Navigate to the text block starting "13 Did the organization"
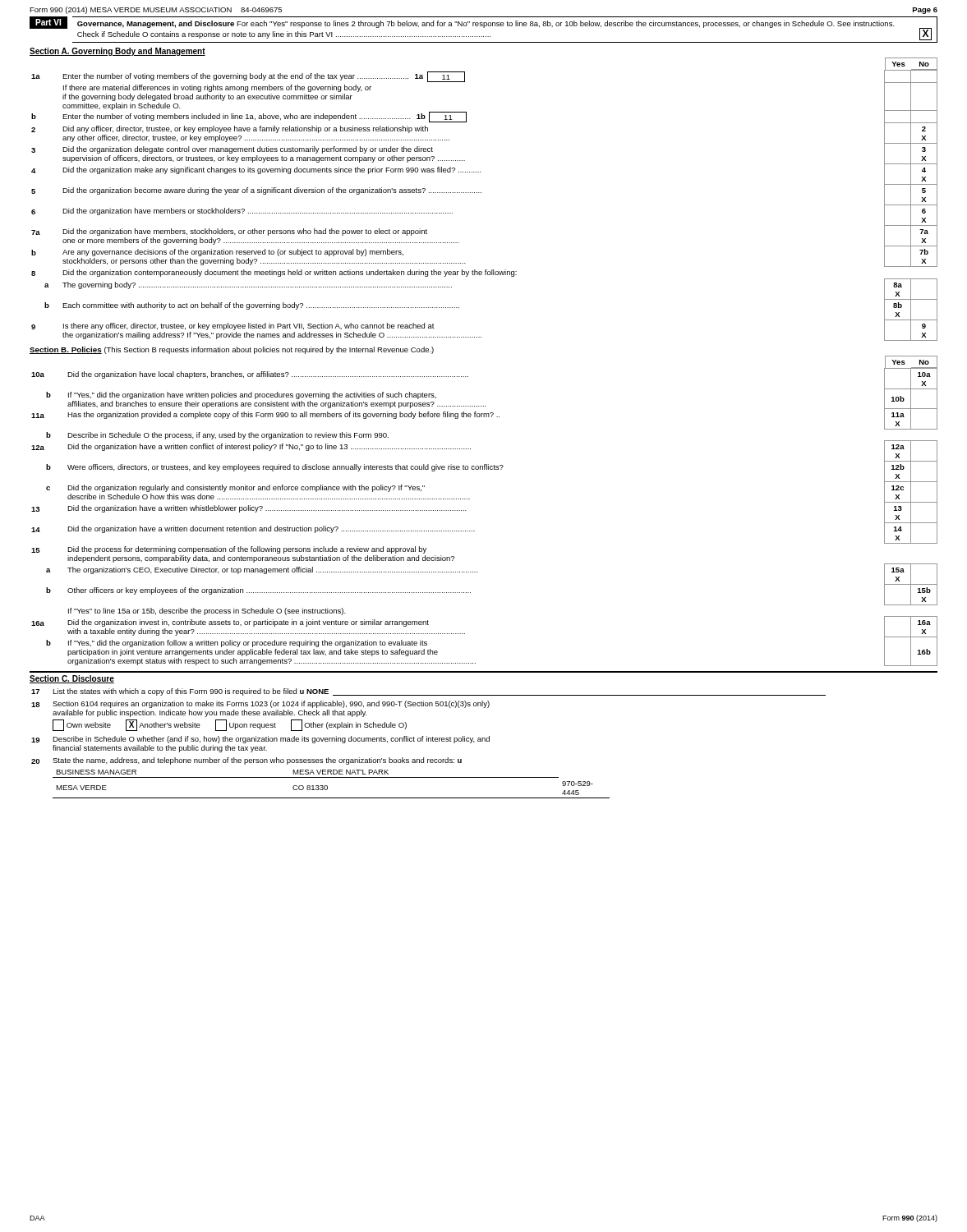This screenshot has height=1232, width=967. [266, 510]
